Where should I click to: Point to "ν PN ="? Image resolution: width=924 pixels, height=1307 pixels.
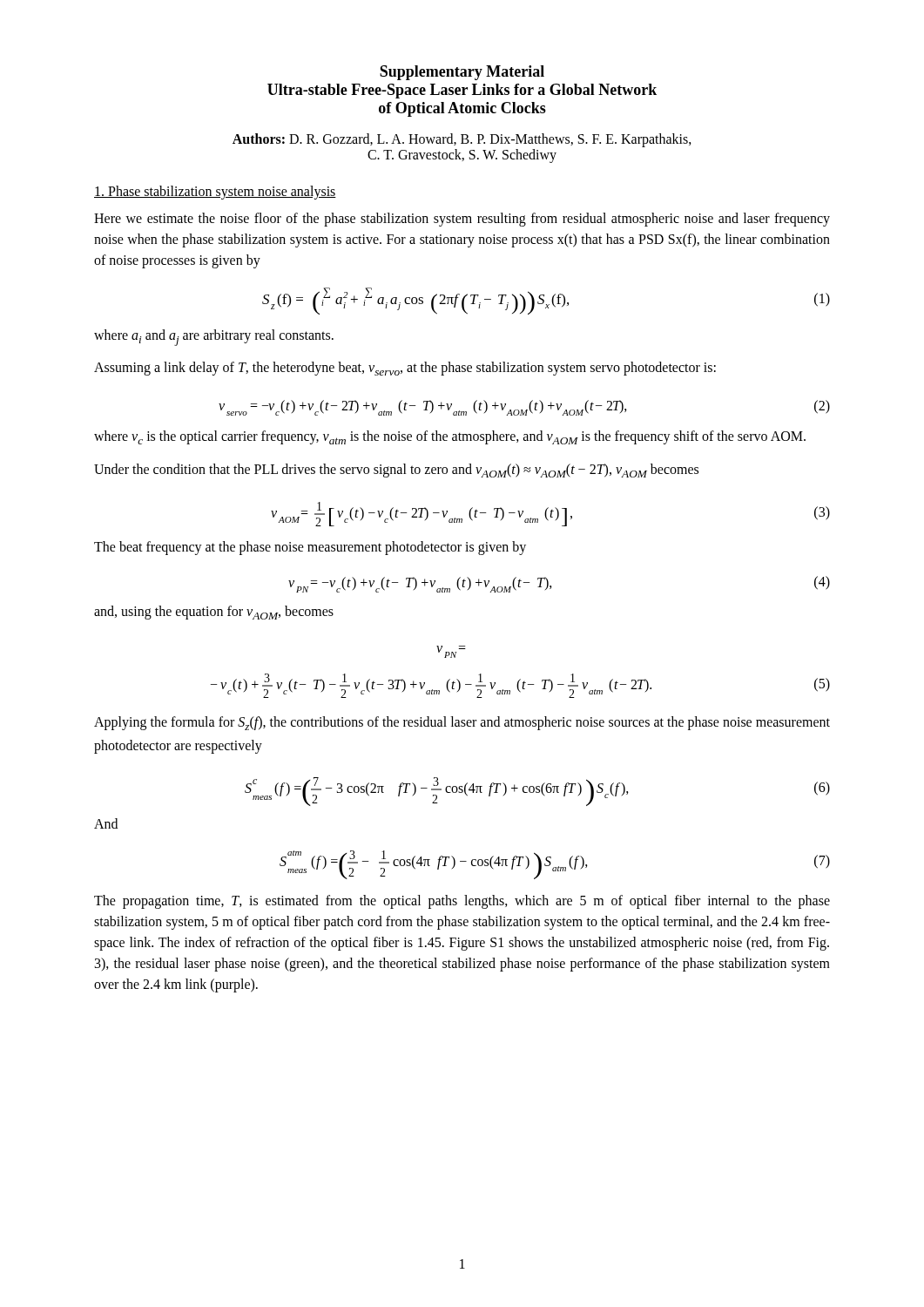[462, 647]
